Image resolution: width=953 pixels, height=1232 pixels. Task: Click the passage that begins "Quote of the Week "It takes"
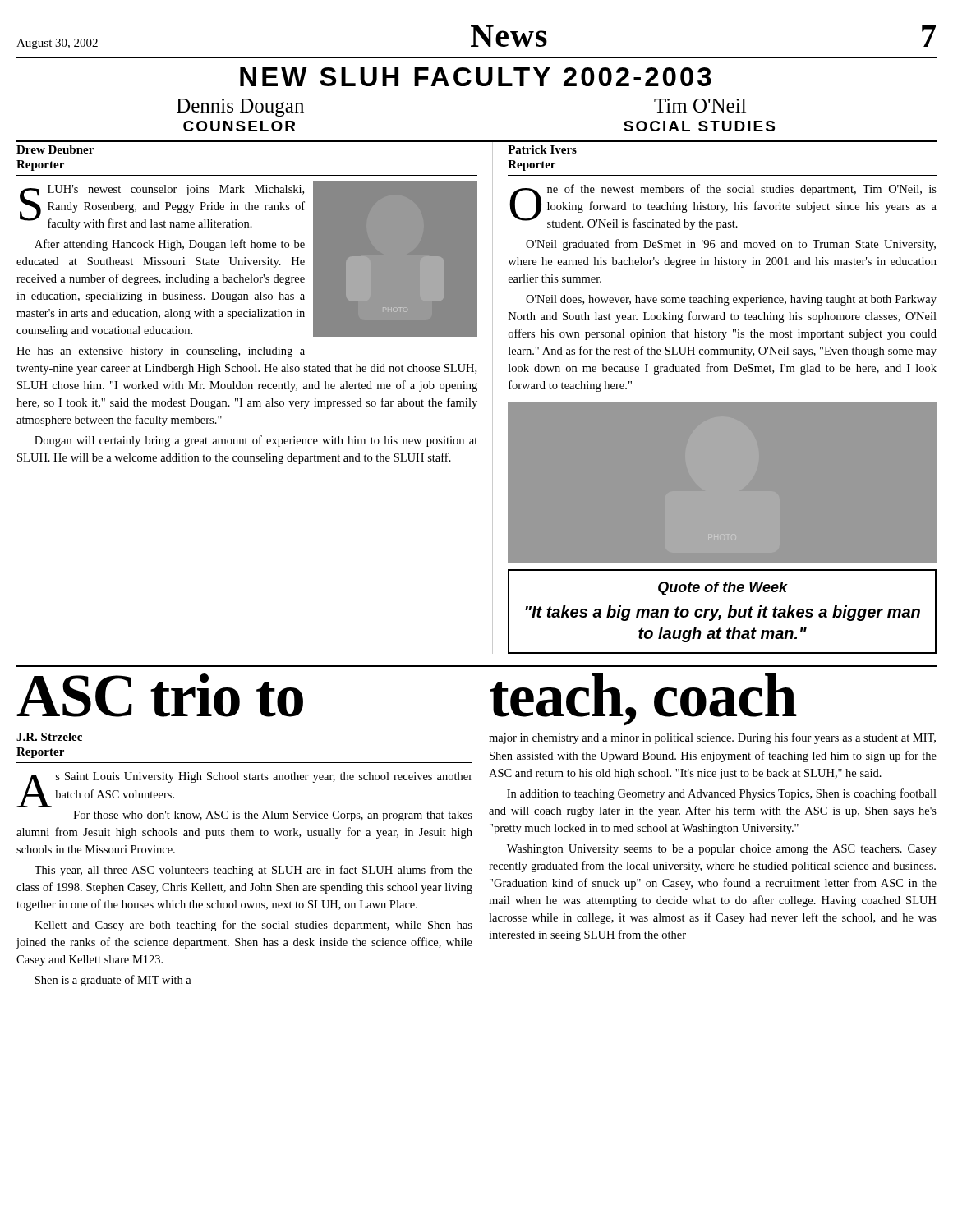click(x=722, y=612)
